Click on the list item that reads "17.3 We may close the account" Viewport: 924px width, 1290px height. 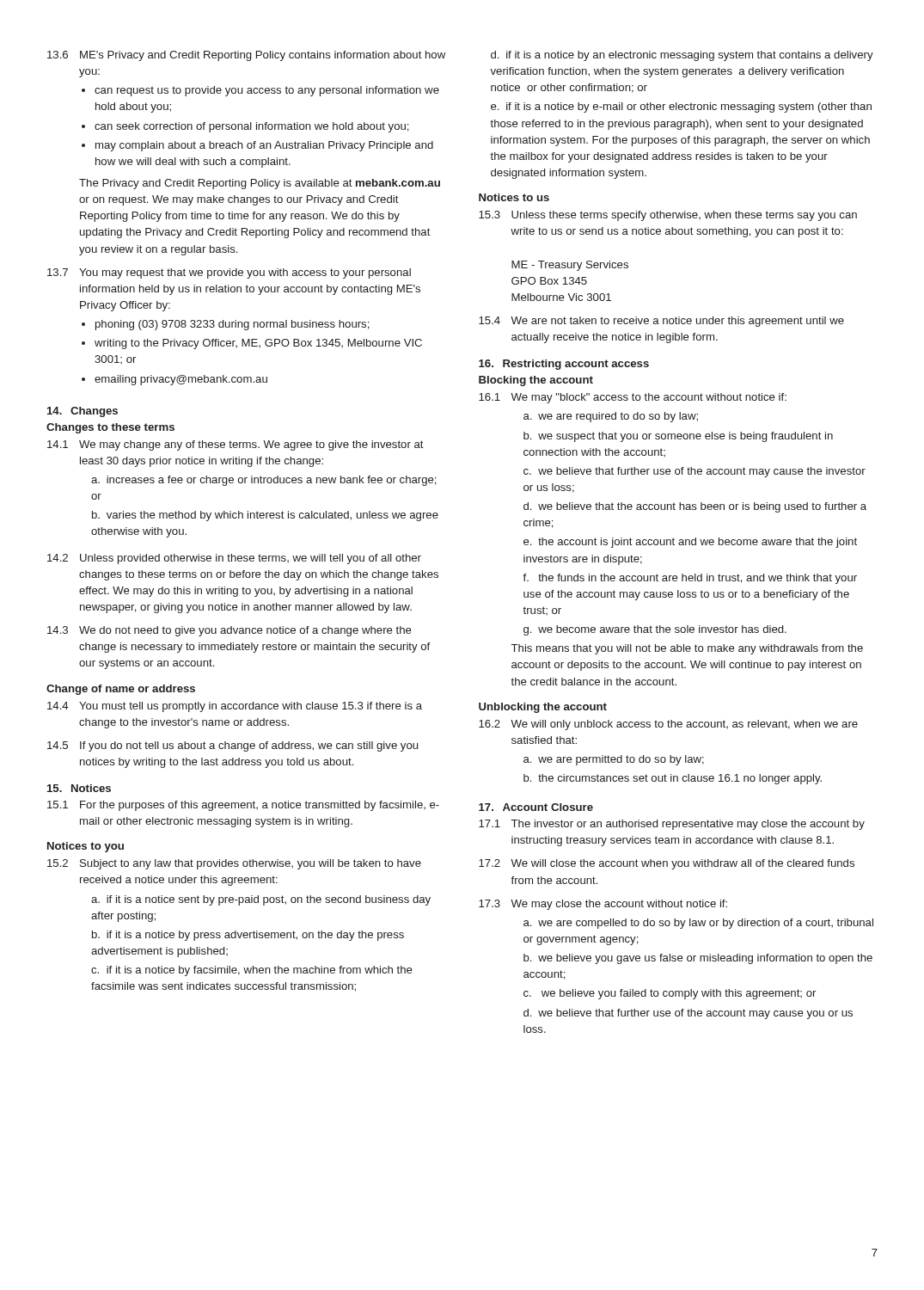[x=678, y=967]
